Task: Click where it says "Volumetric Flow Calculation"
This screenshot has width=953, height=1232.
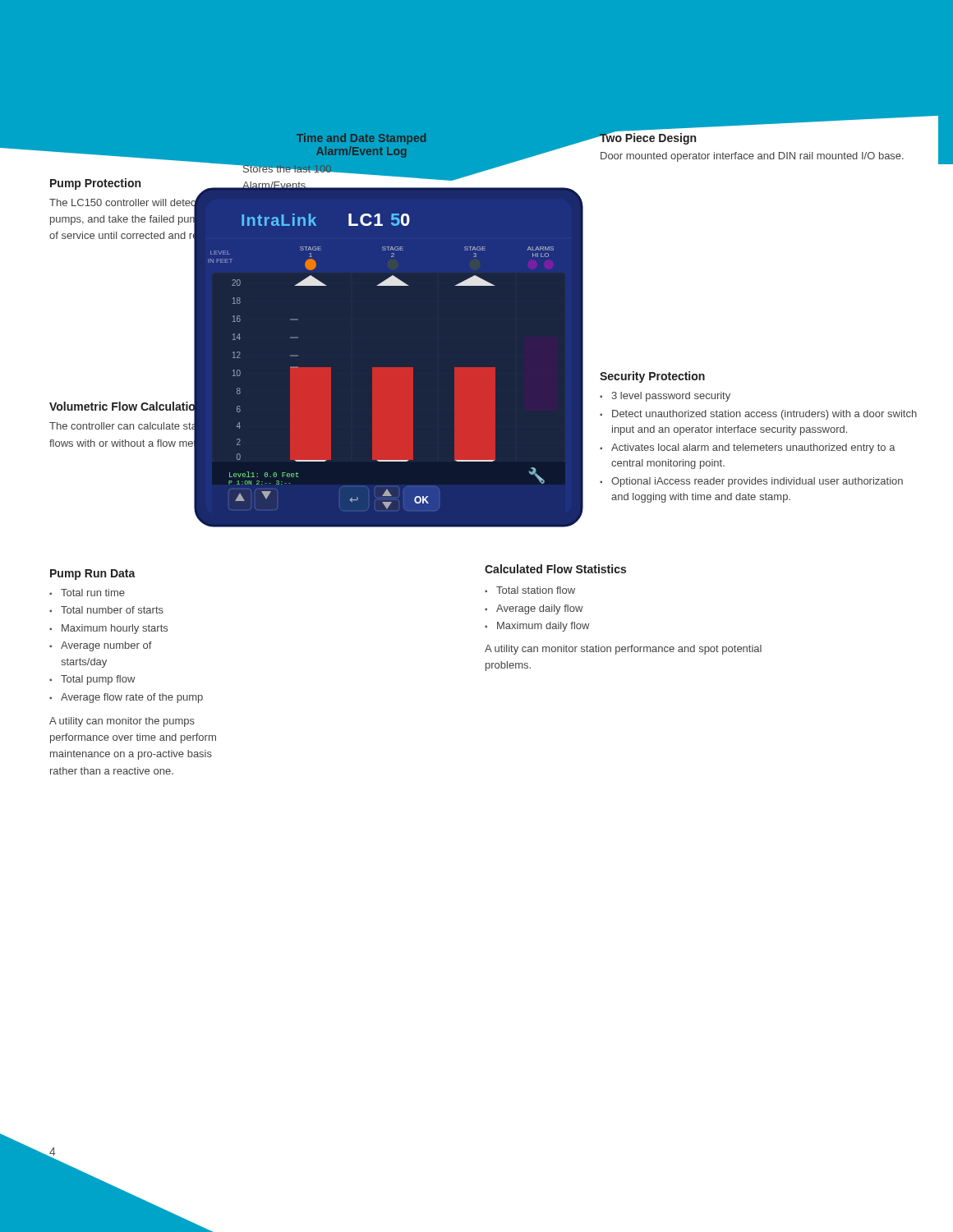Action: pyautogui.click(x=126, y=407)
